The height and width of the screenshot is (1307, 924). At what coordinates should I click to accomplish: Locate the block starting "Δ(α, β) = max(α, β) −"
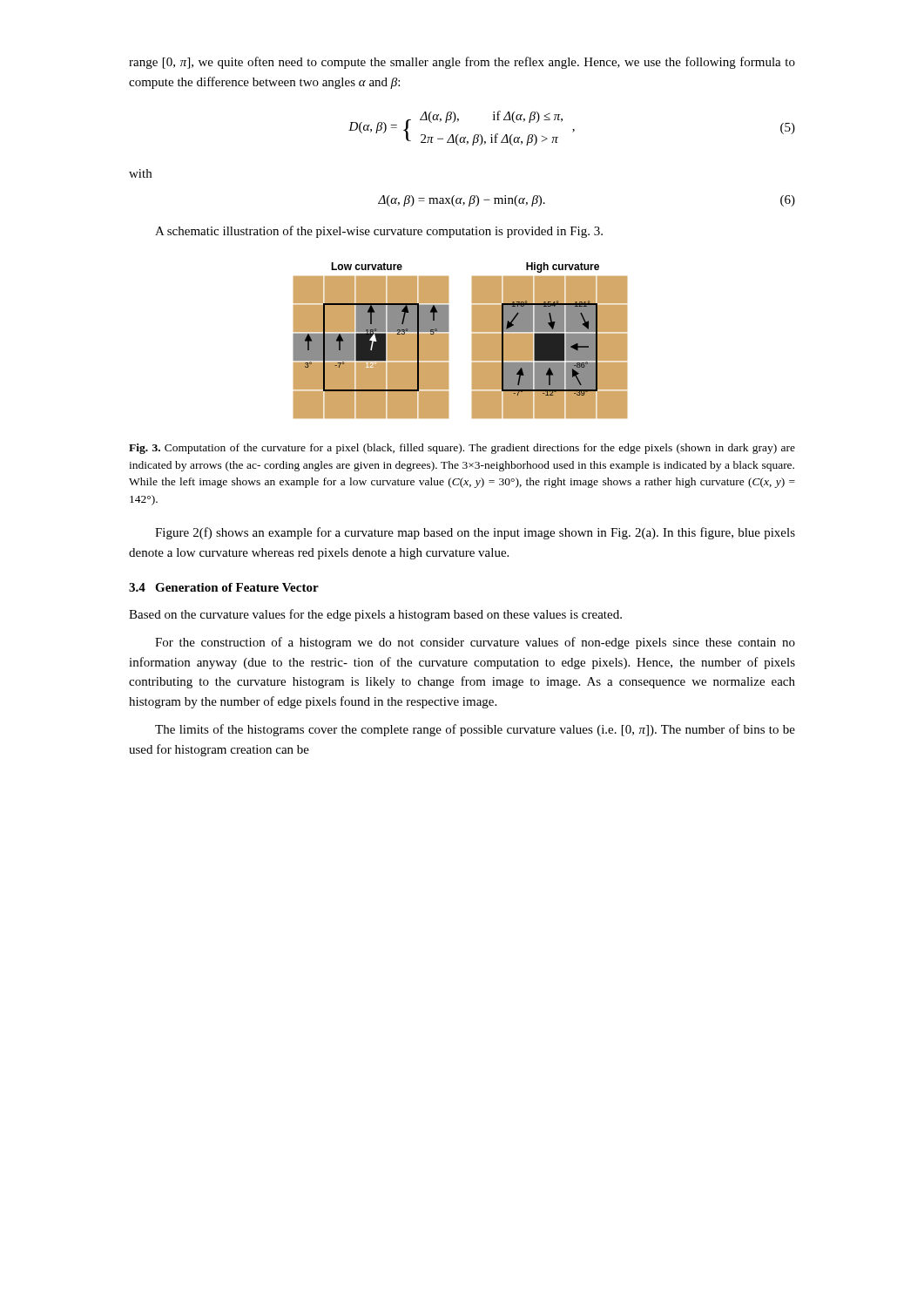[460, 201]
